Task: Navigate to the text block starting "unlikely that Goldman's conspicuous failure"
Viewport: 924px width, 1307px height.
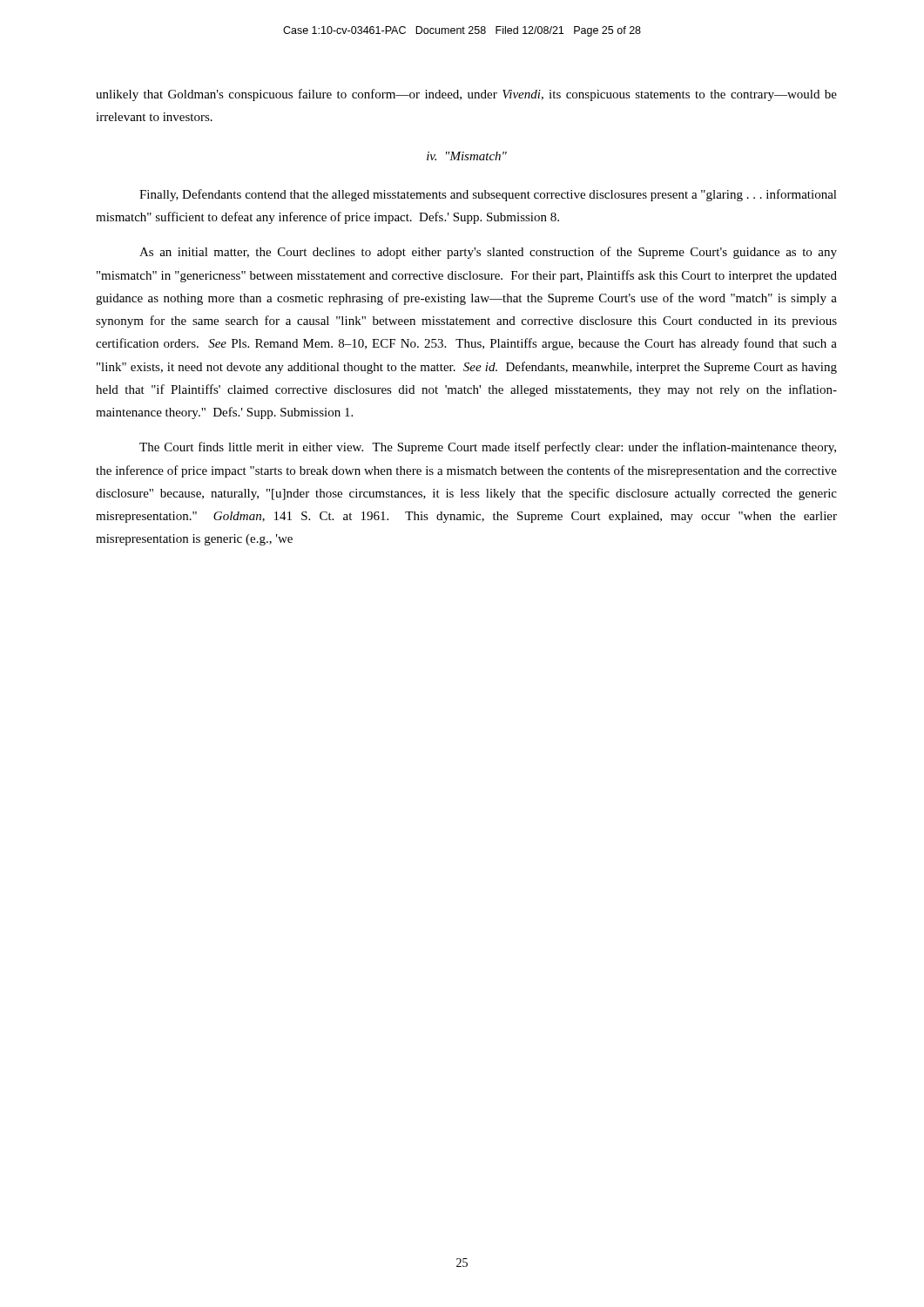Action: point(466,106)
